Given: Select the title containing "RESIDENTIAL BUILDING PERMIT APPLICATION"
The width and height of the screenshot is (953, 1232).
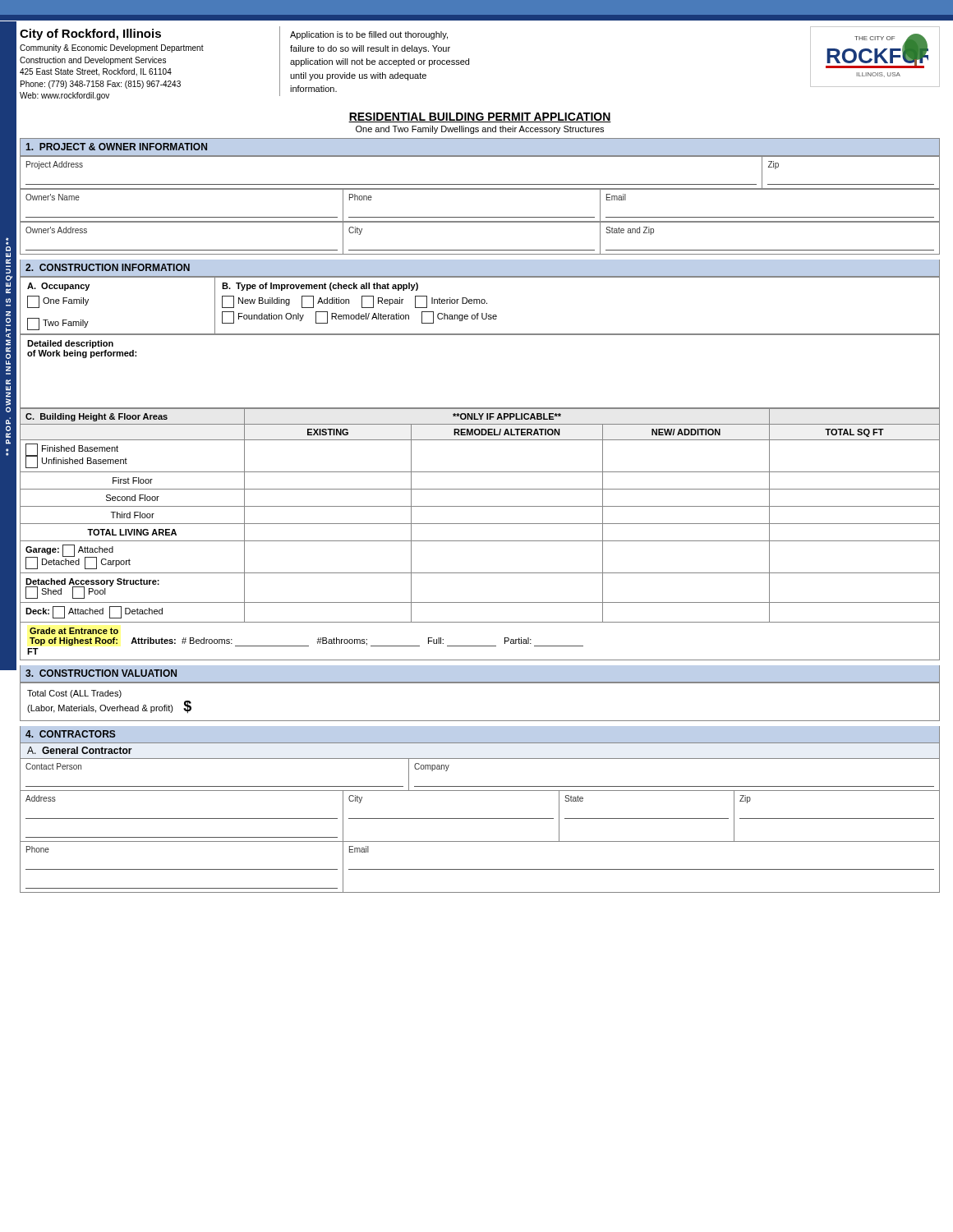Looking at the screenshot, I should pos(480,116).
